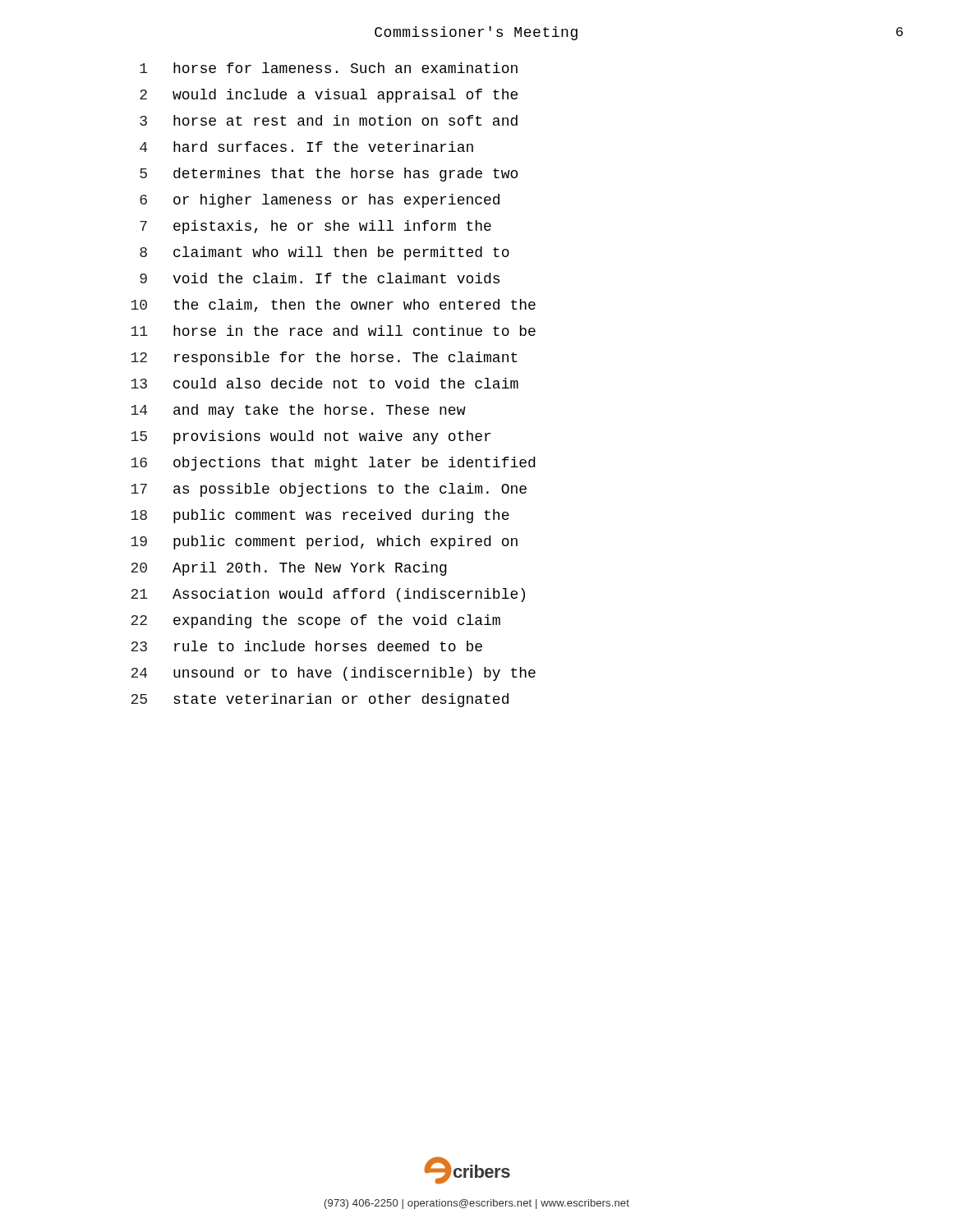Image resolution: width=953 pixels, height=1232 pixels.
Task: Navigate to the passage starting "1 horse for lameness. Such an examination"
Action: 296,69
